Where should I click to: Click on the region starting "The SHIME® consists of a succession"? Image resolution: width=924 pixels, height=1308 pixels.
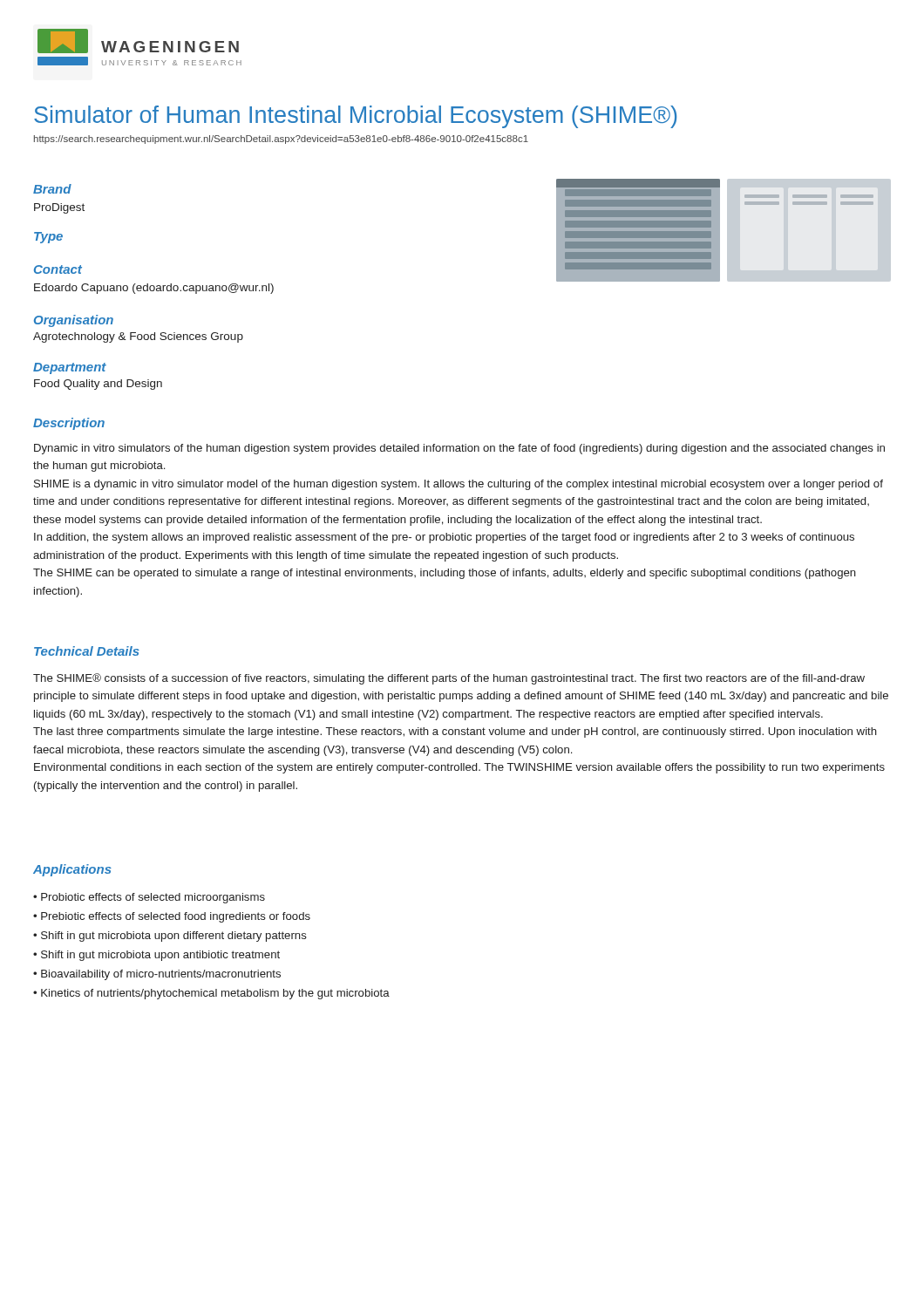(461, 731)
